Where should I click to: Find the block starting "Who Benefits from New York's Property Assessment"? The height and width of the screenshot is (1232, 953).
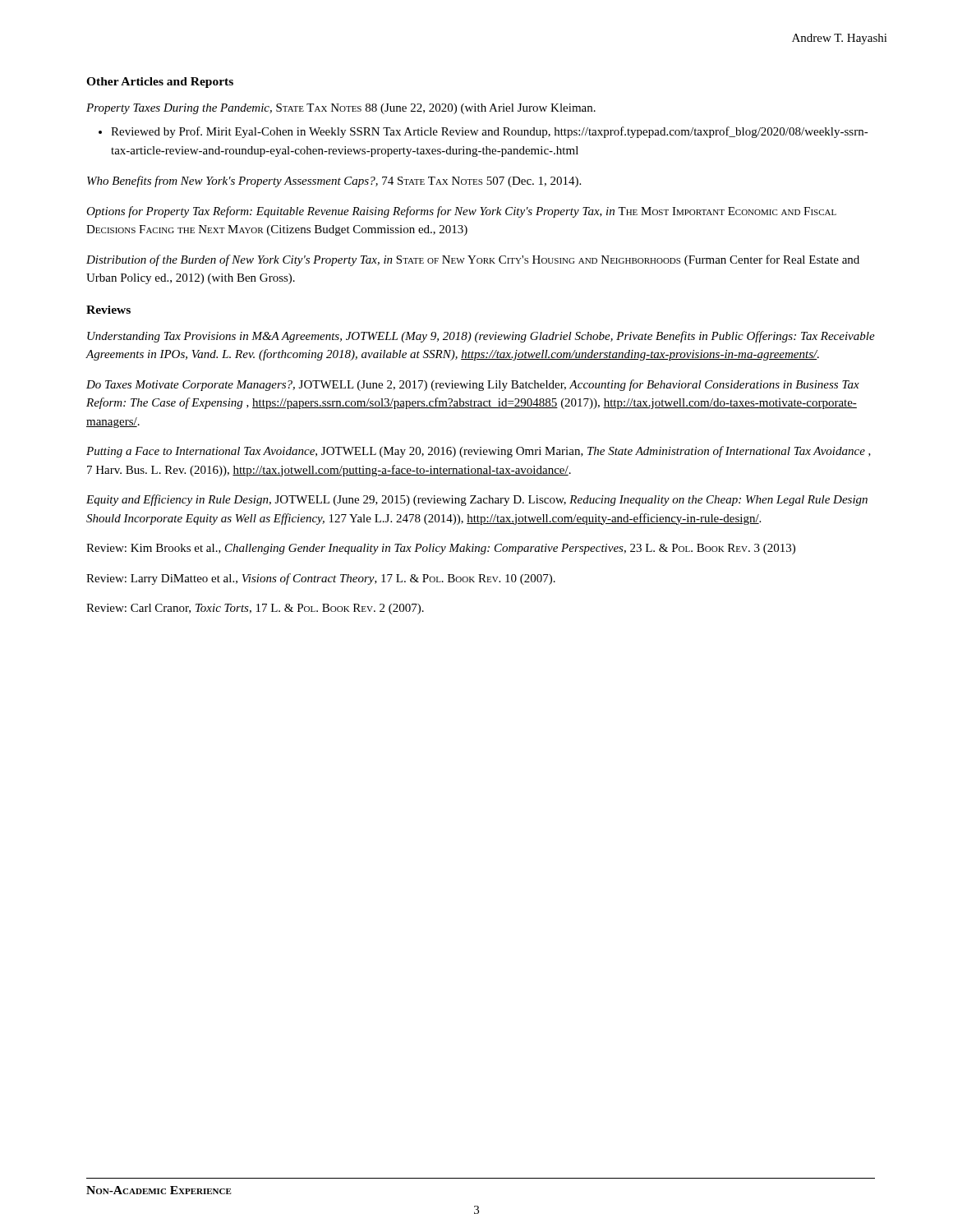click(x=334, y=181)
